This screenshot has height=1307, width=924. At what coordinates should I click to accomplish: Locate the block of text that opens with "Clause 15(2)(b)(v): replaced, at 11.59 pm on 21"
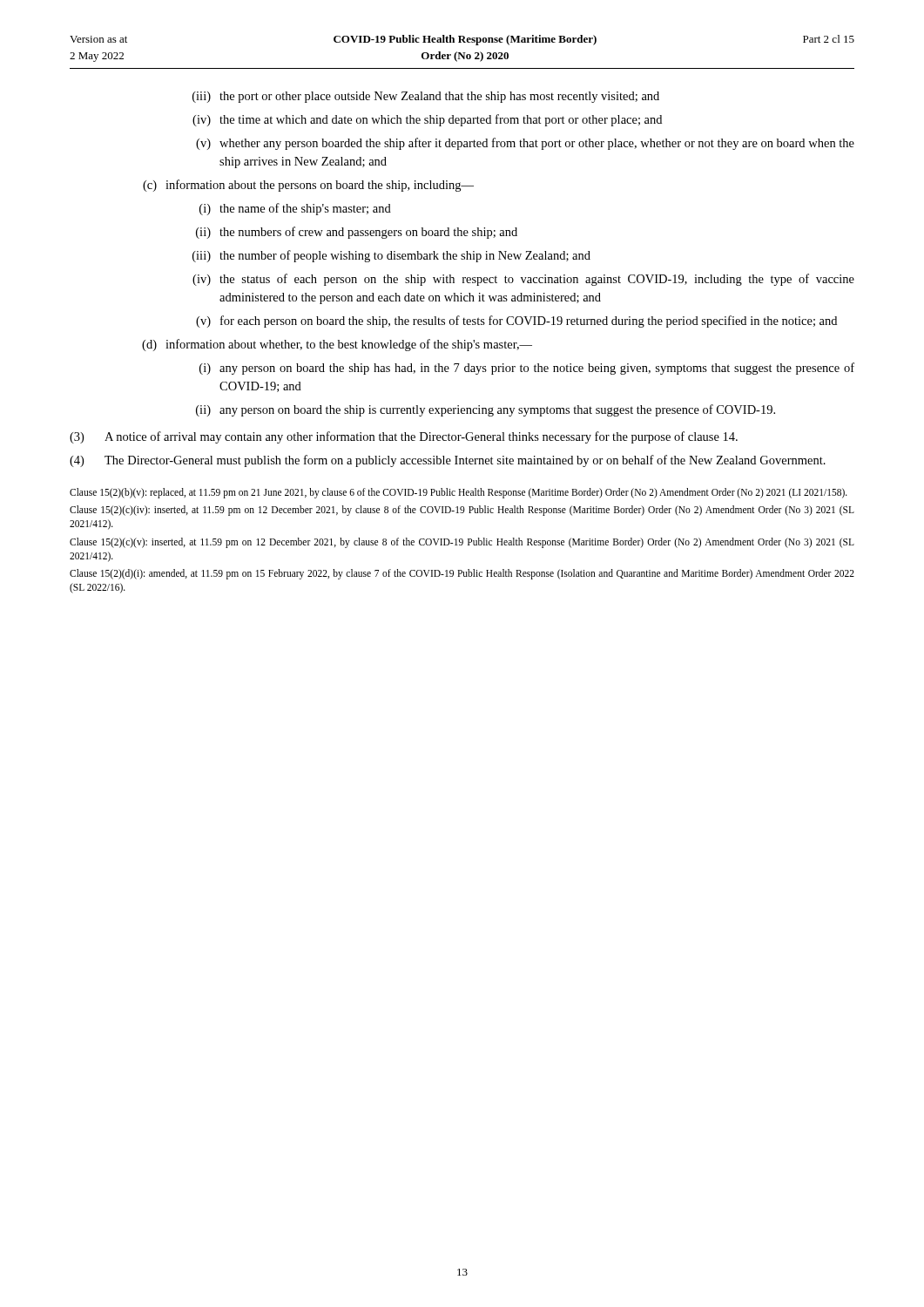coord(459,492)
